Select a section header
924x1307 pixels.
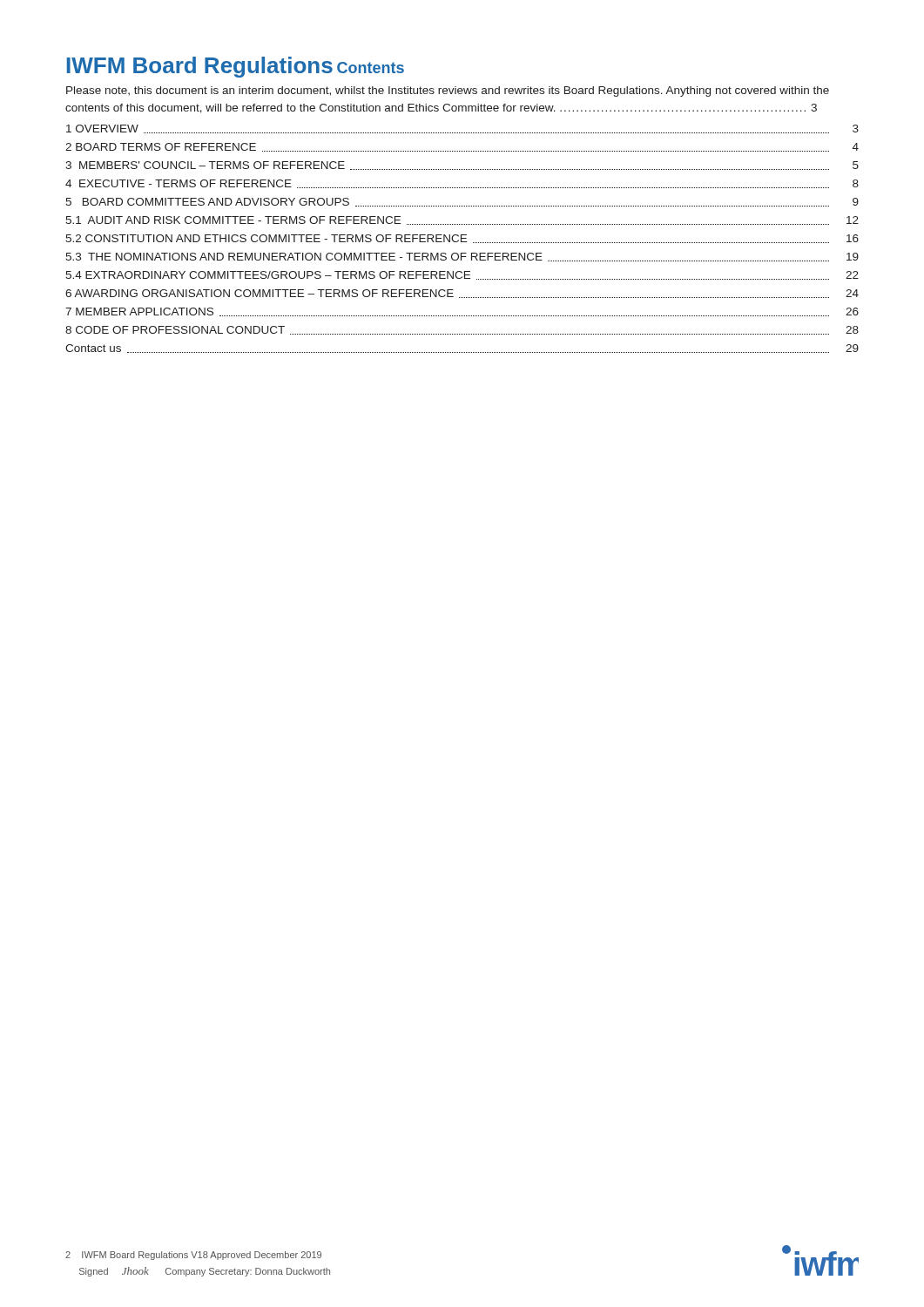371,68
